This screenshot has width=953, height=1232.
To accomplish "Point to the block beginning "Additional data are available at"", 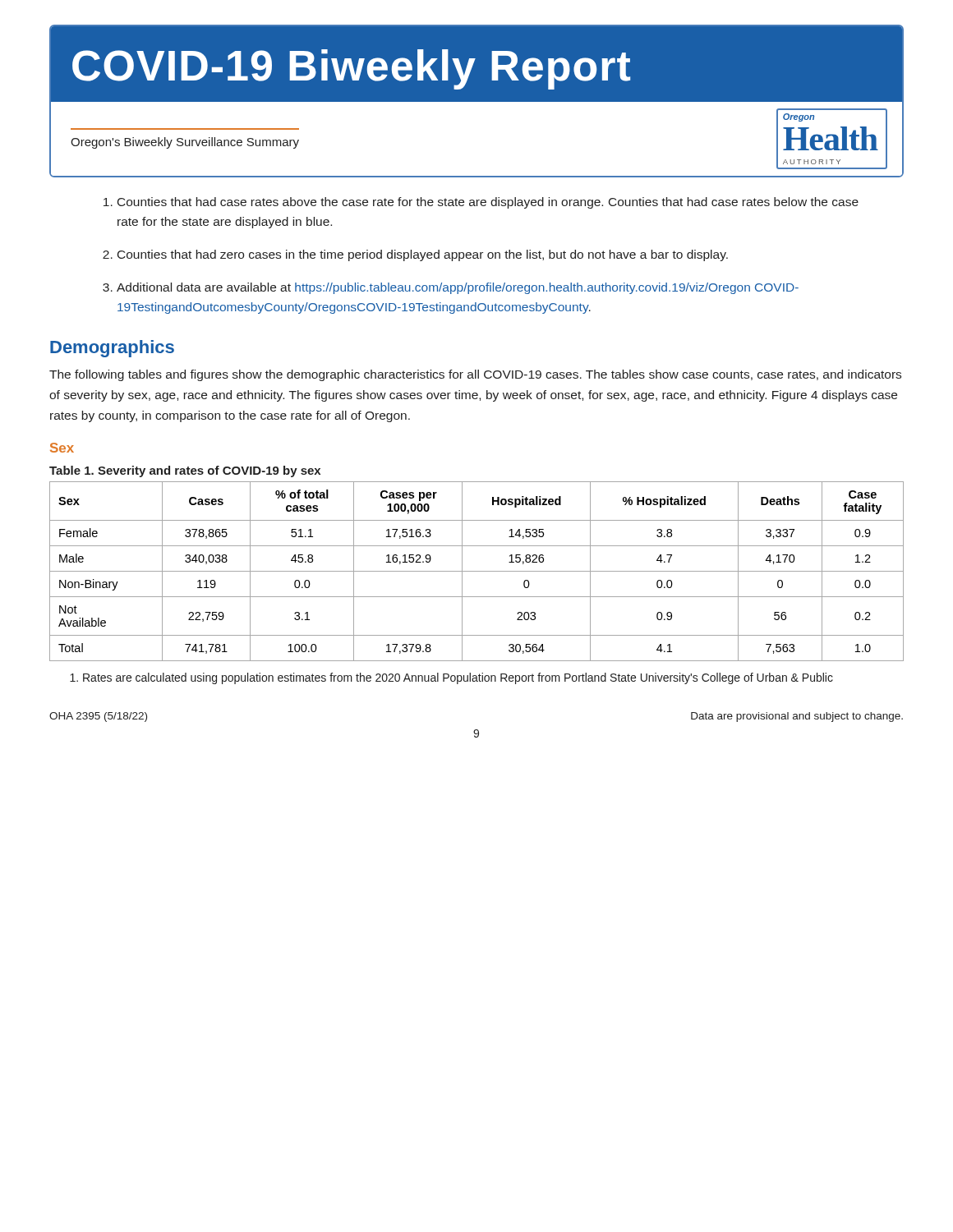I will click(x=458, y=297).
